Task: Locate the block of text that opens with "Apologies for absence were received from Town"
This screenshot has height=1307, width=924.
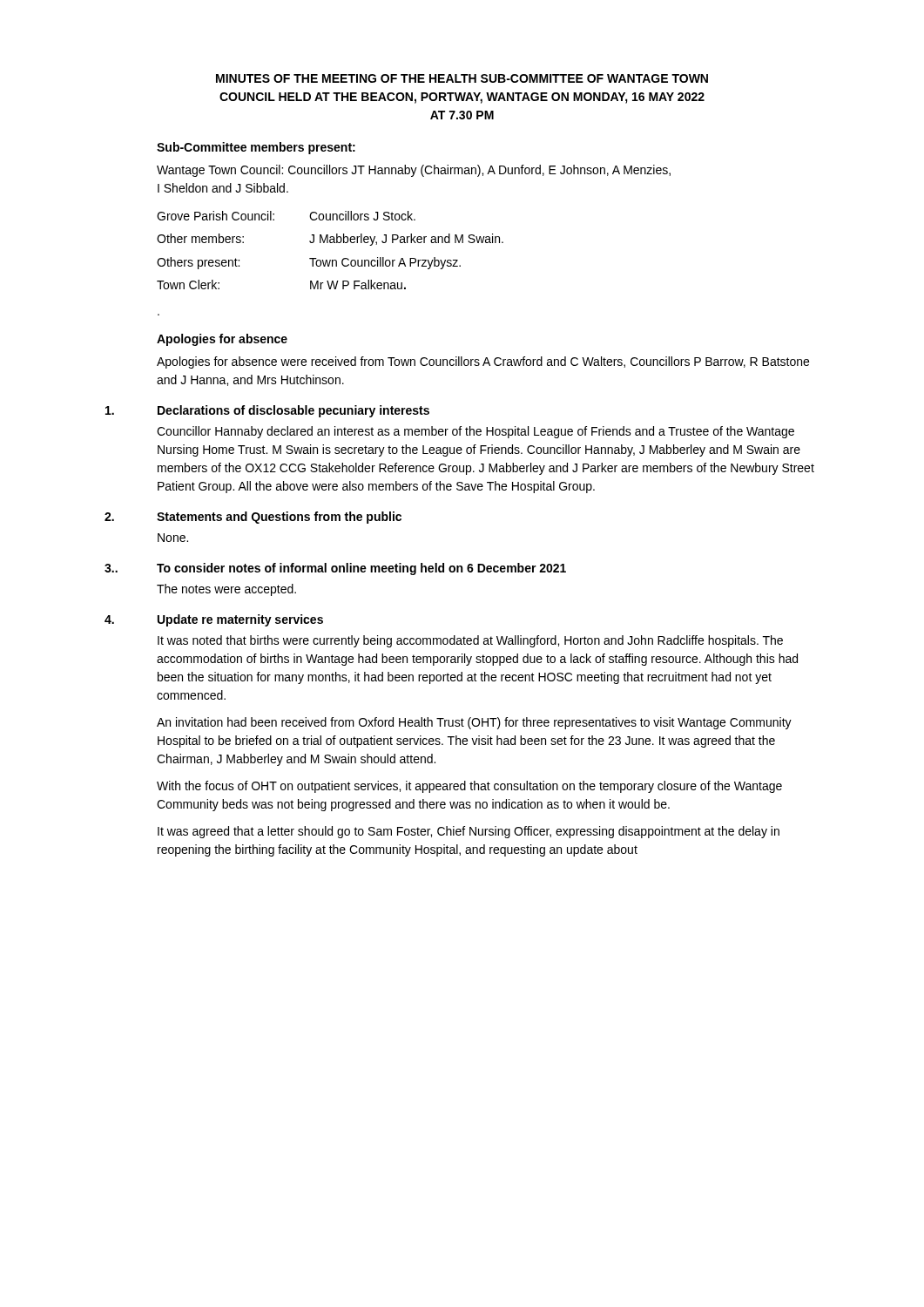Action: (x=483, y=370)
